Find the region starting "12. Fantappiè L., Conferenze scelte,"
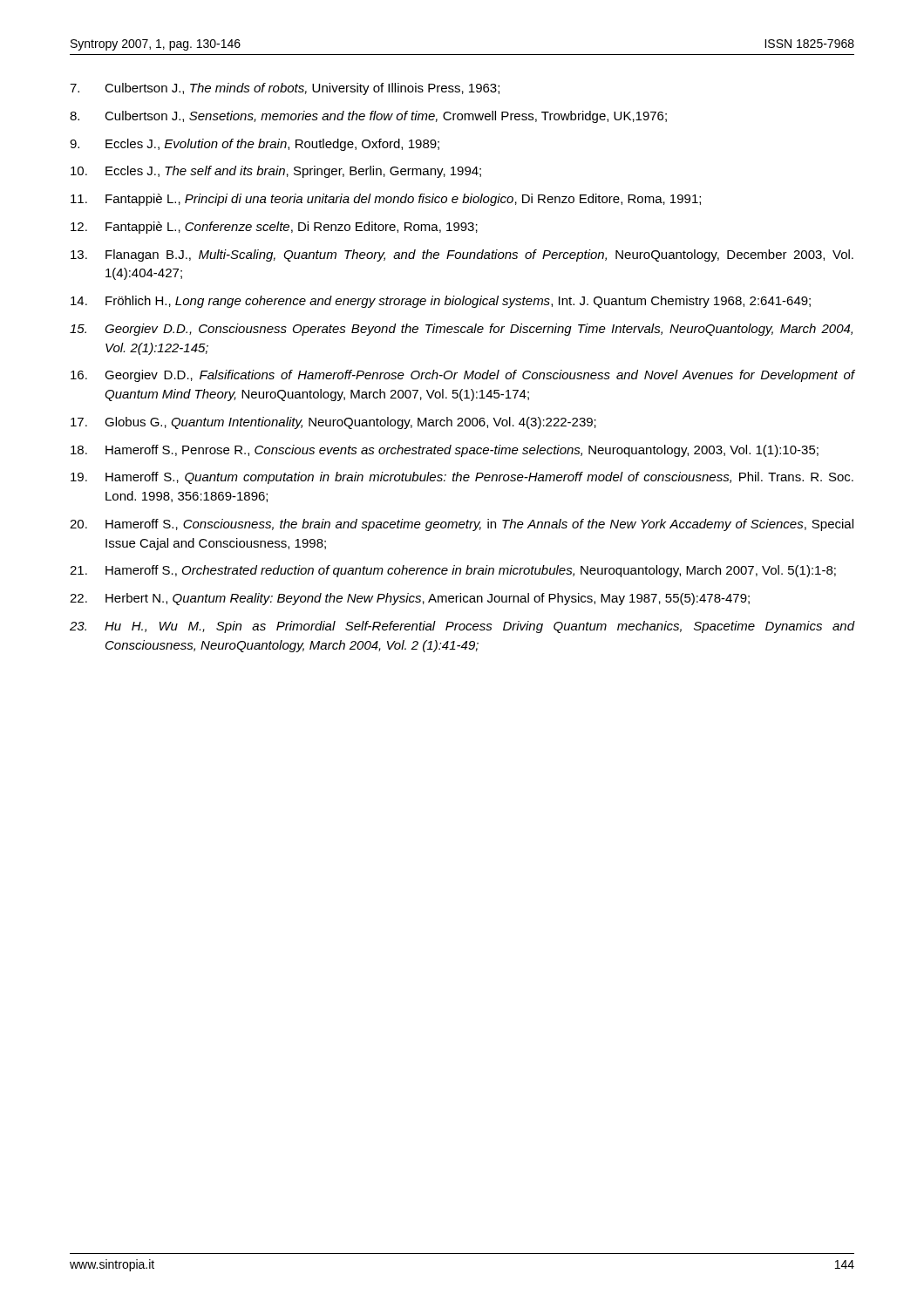924x1308 pixels. click(x=462, y=226)
